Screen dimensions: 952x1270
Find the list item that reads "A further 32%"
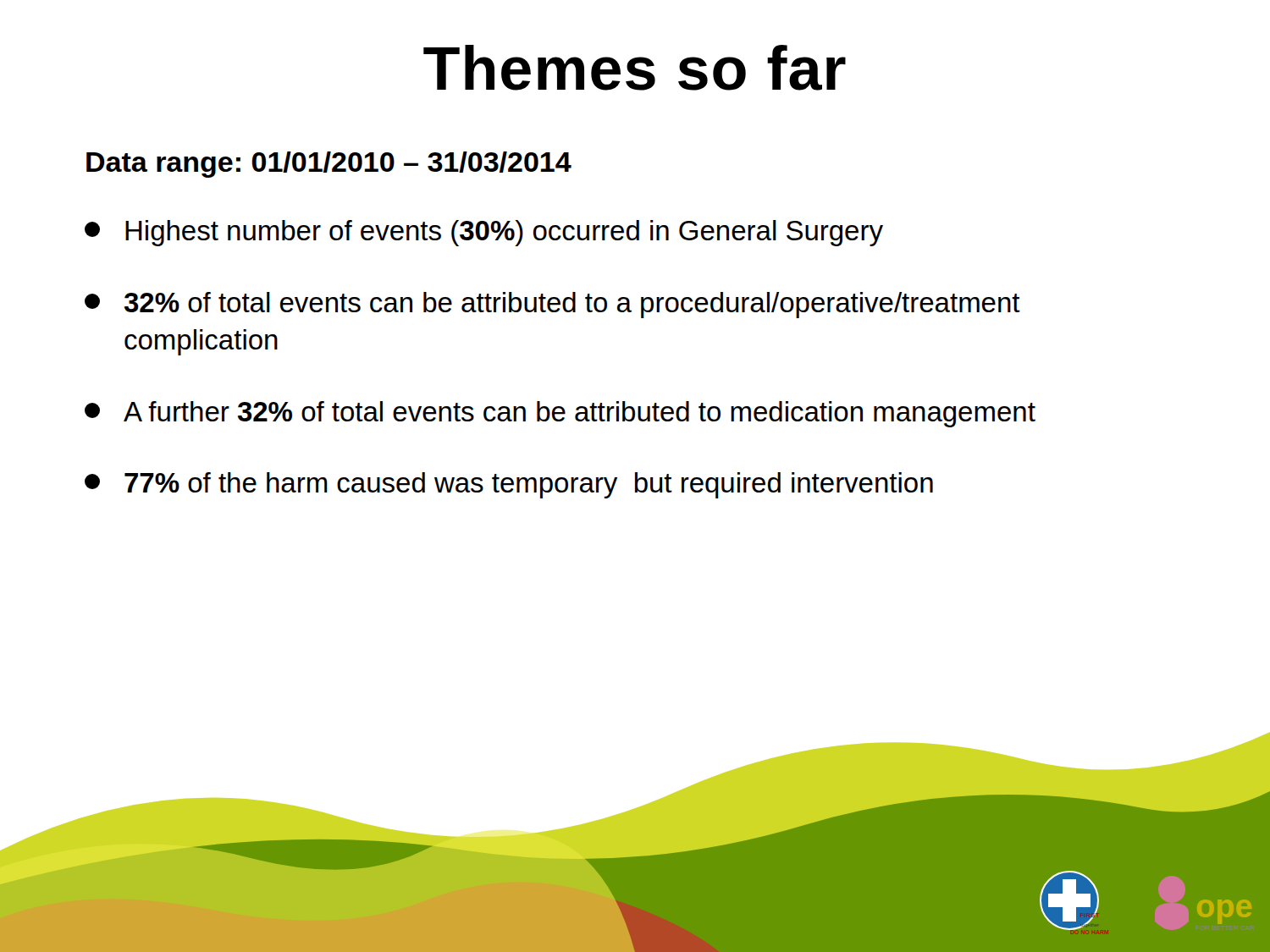tap(614, 412)
